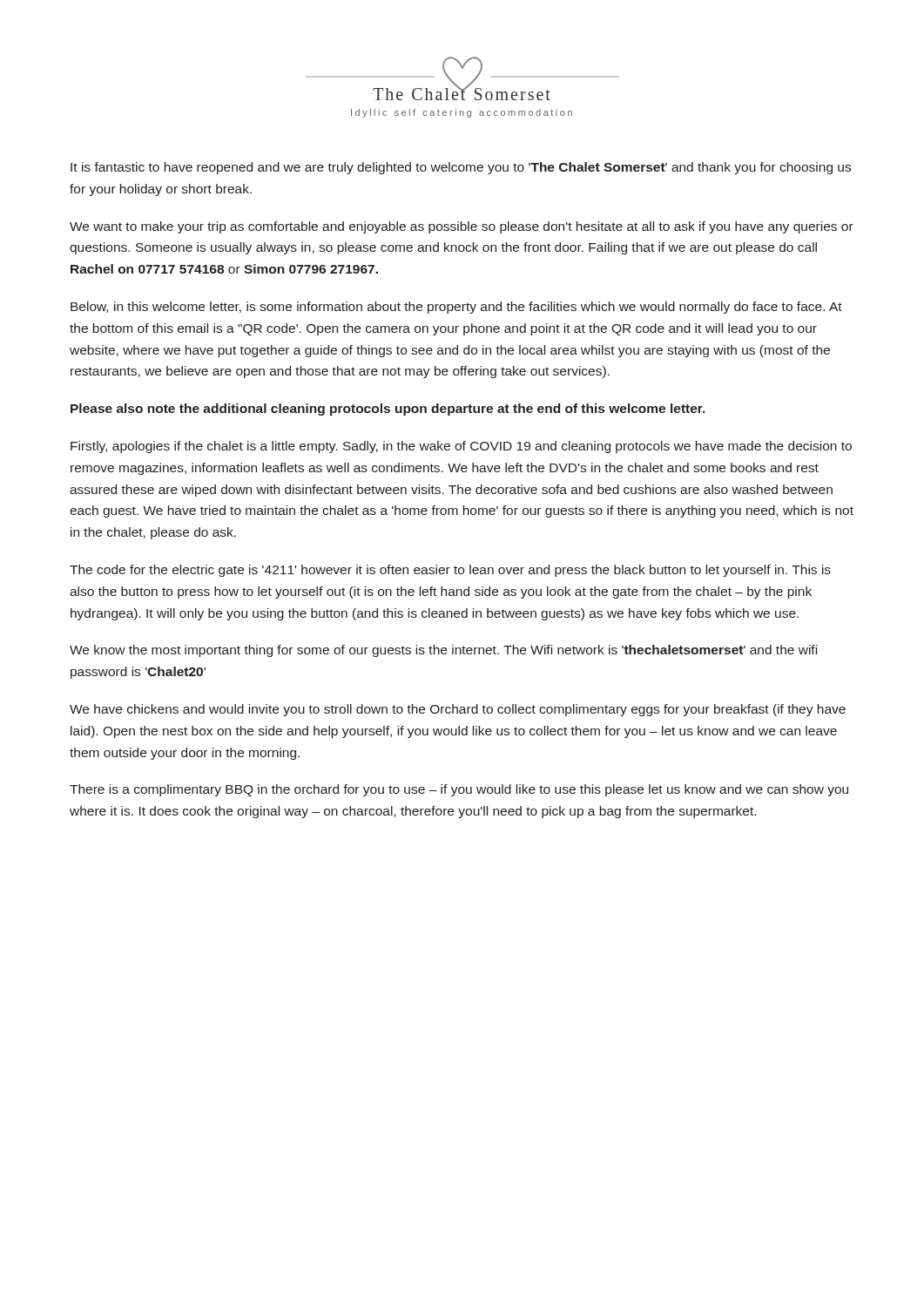Find the text starting "It is fantastic to have"
This screenshot has height=1307, width=924.
pos(461,178)
